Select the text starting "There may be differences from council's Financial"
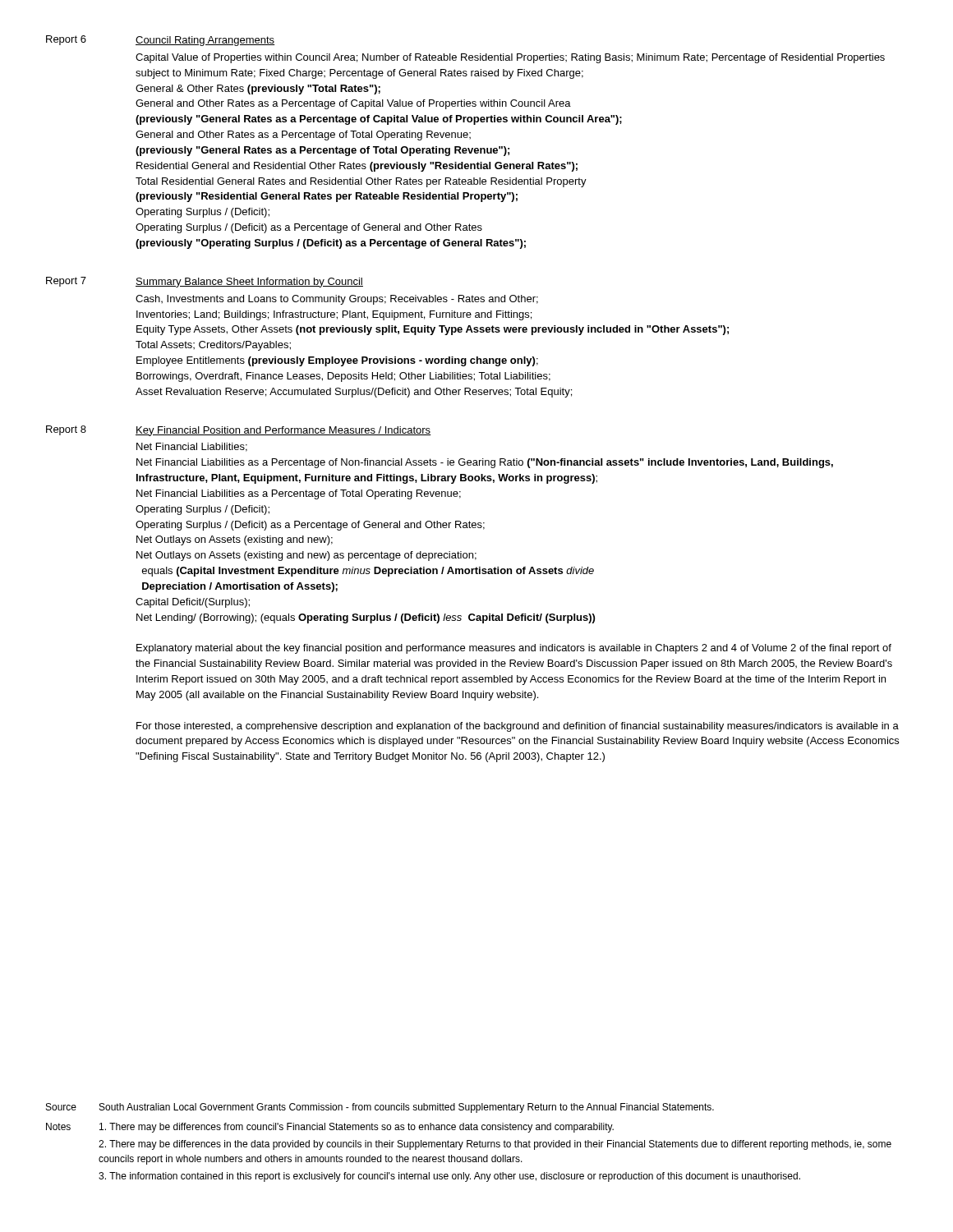The width and height of the screenshot is (953, 1232). click(x=503, y=1152)
